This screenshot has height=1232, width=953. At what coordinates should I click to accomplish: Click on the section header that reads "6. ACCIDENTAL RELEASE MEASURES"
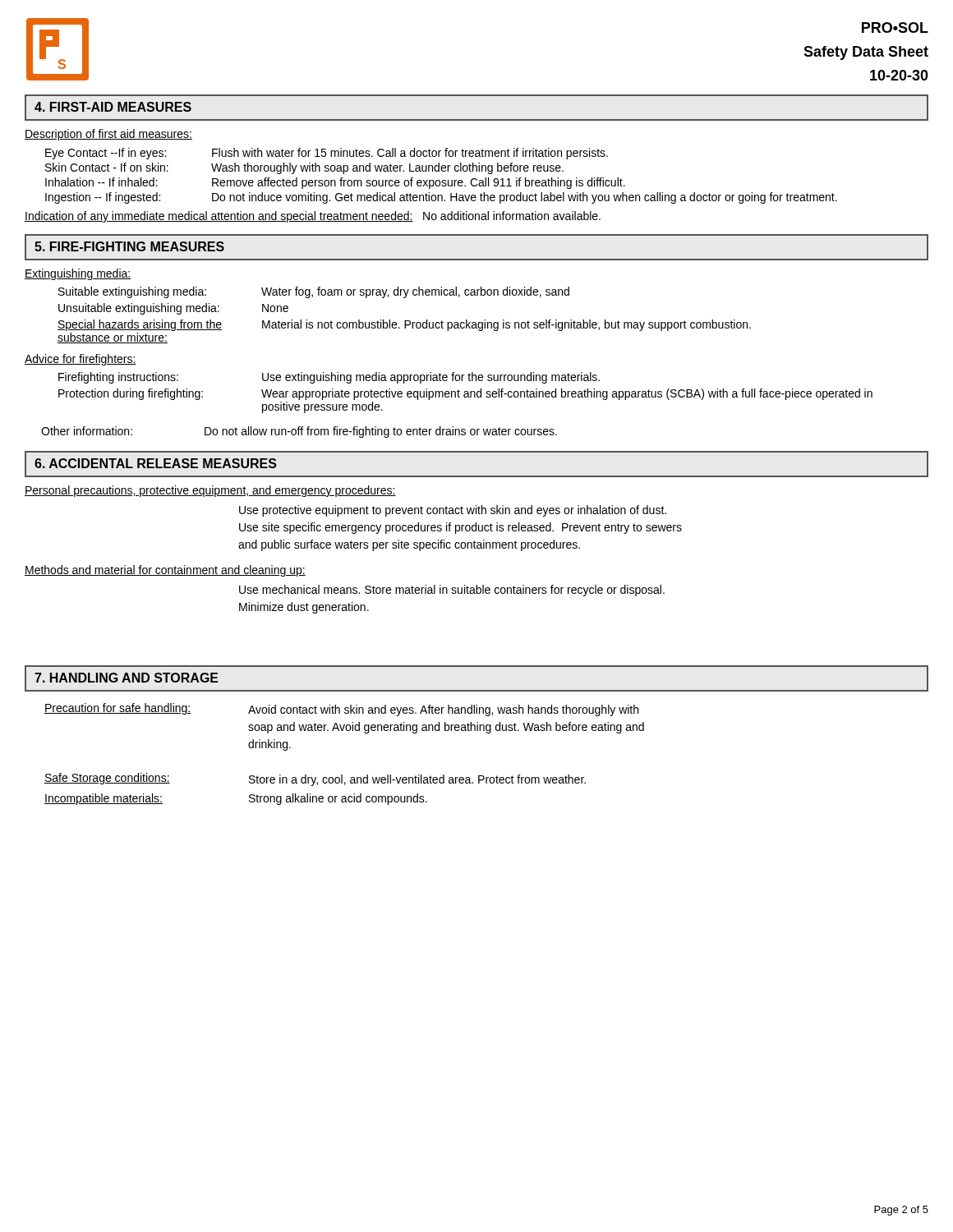(476, 464)
